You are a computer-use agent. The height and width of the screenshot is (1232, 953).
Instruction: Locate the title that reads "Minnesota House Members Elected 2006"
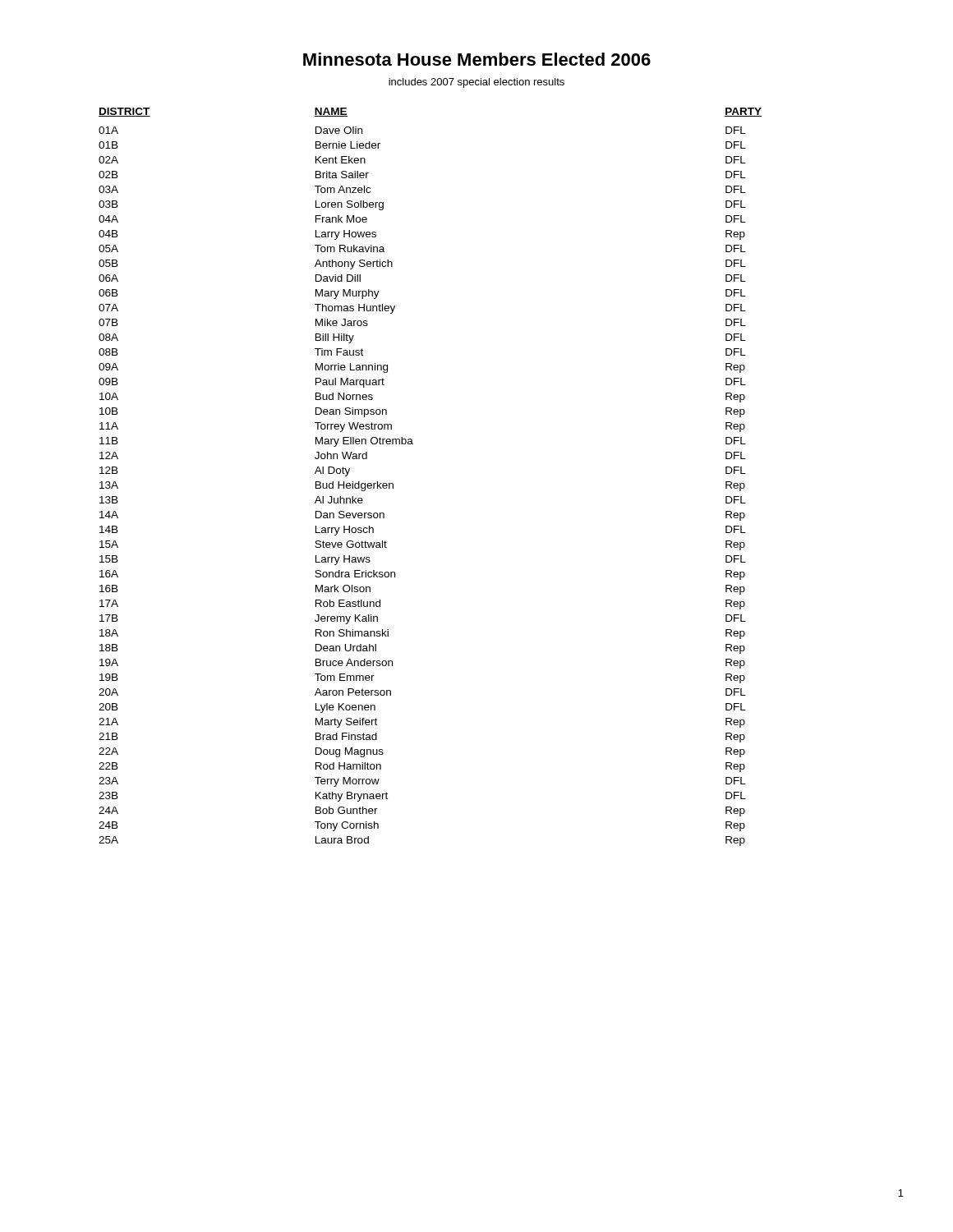click(476, 60)
